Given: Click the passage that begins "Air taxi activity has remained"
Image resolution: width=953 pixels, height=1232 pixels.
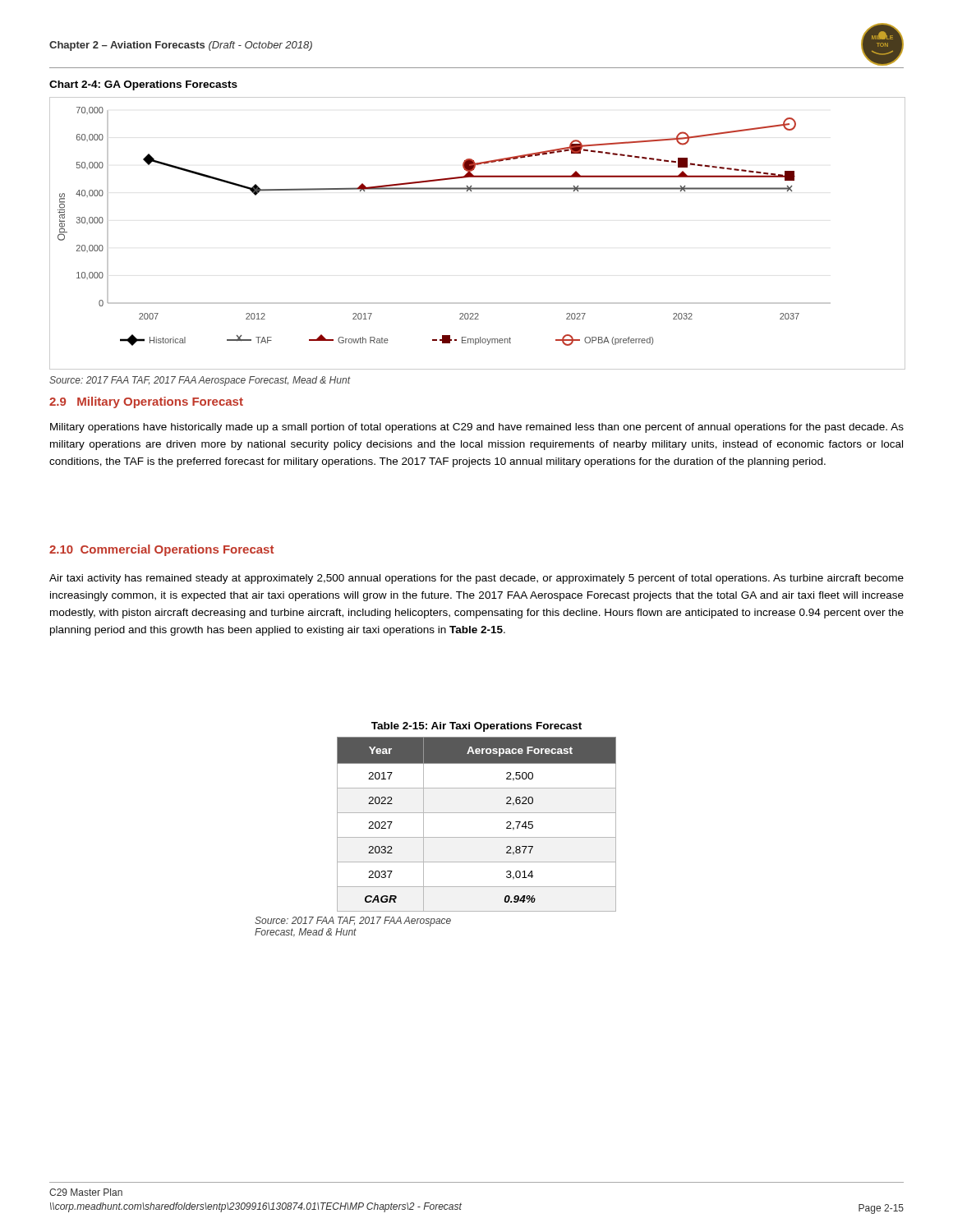Looking at the screenshot, I should pos(476,604).
